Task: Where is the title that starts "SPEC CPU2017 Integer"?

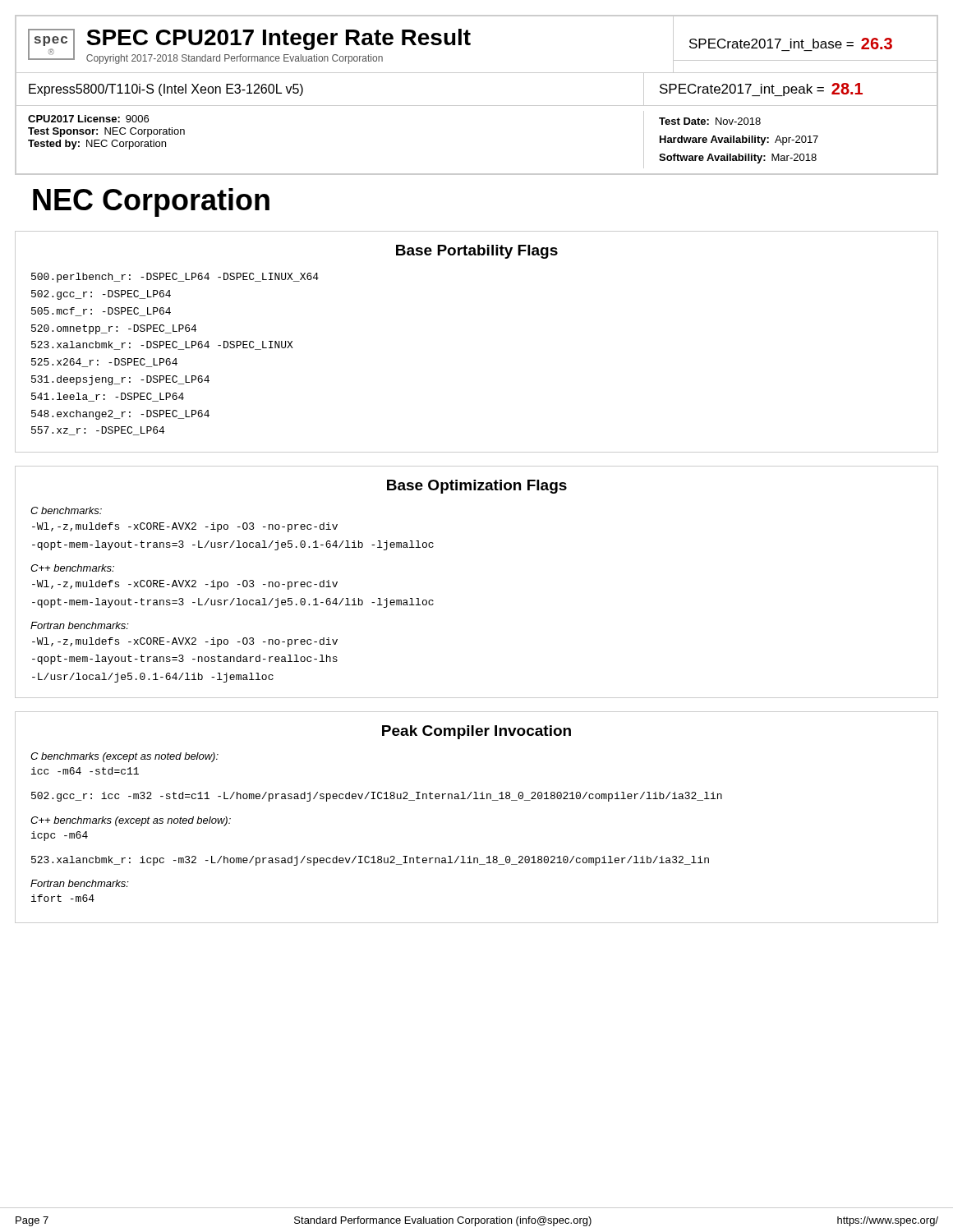Action: 278,44
